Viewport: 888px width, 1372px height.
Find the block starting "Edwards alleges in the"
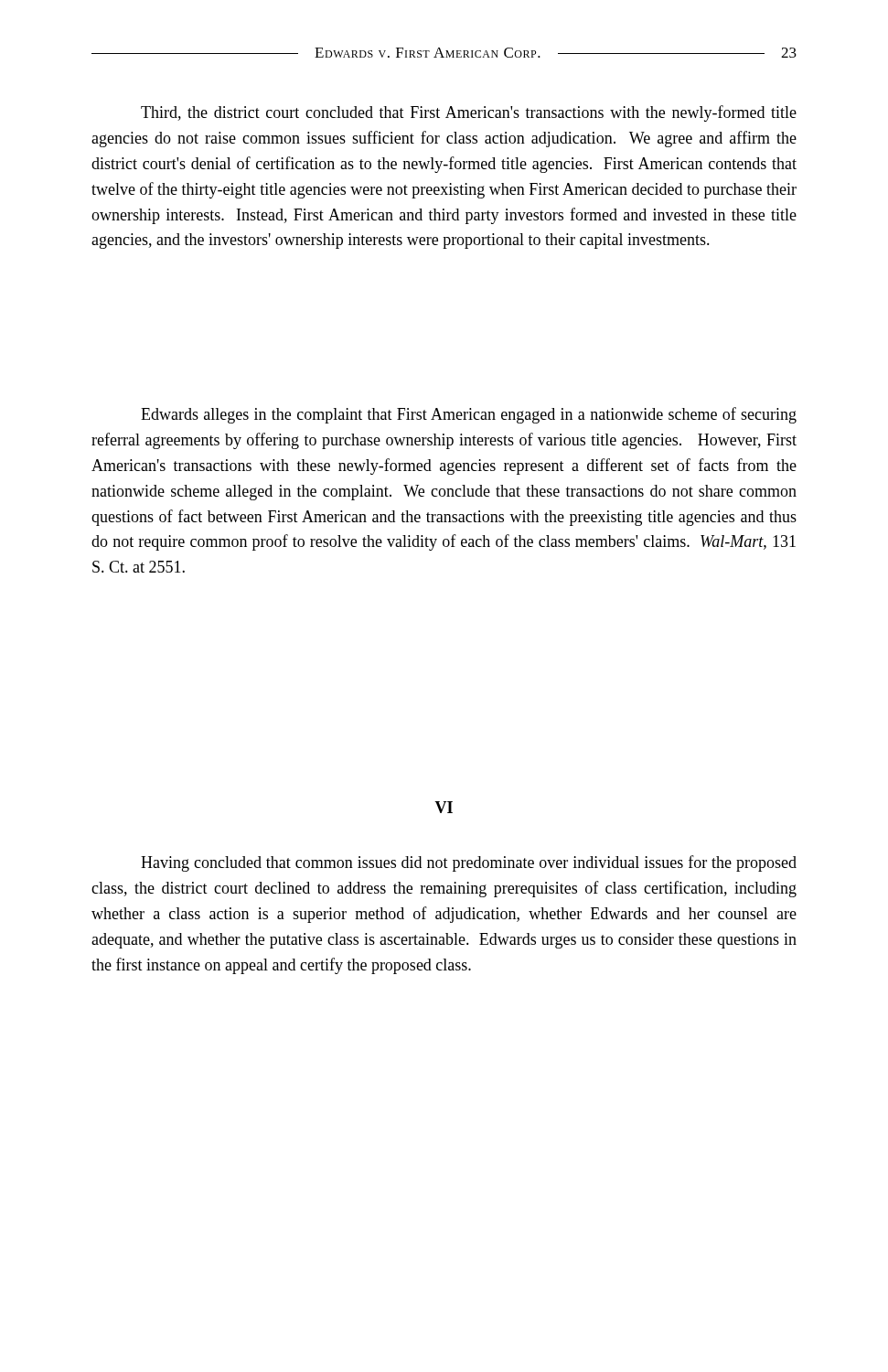(444, 491)
